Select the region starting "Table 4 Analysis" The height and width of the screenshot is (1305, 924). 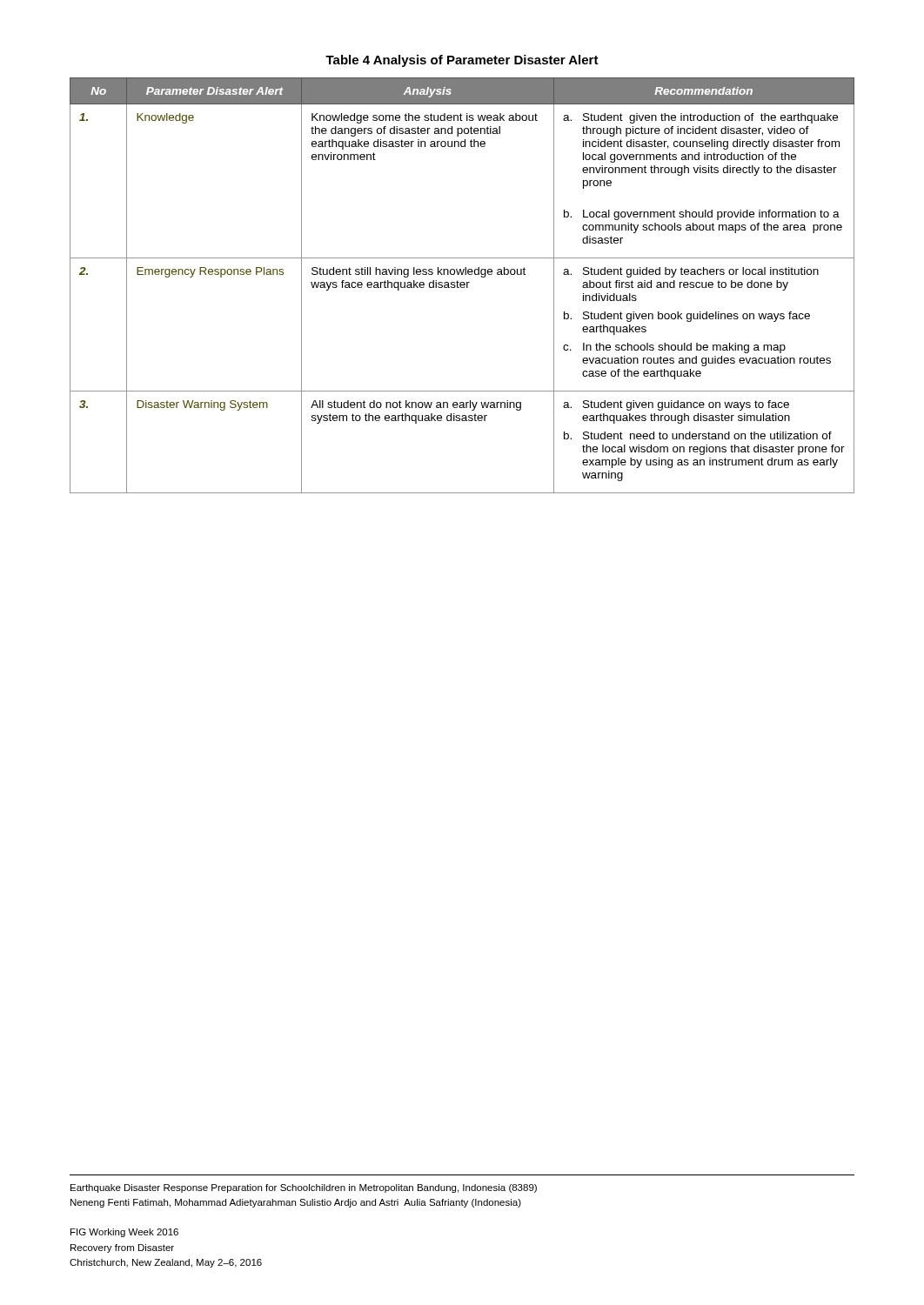click(462, 60)
